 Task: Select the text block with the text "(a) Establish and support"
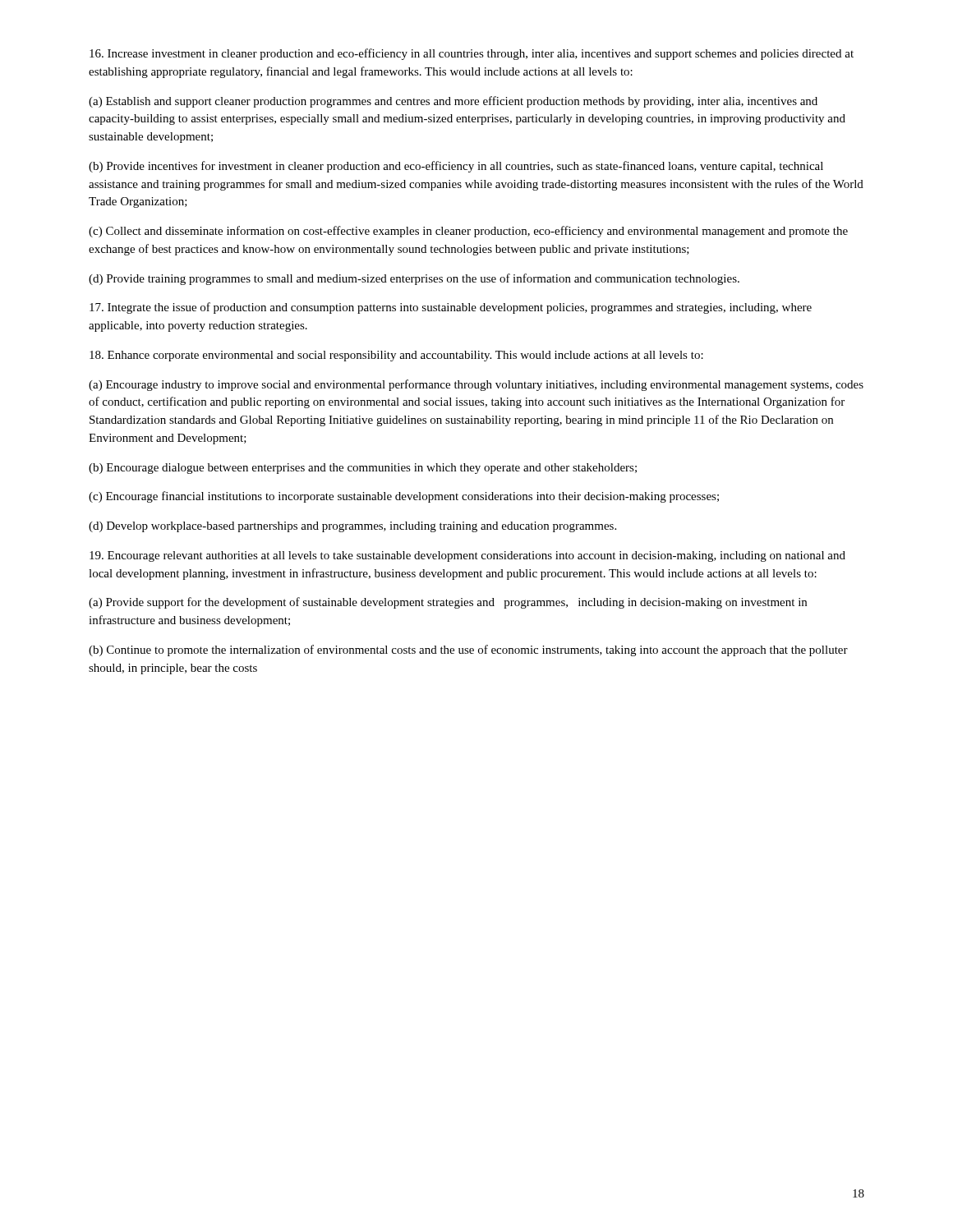[467, 118]
